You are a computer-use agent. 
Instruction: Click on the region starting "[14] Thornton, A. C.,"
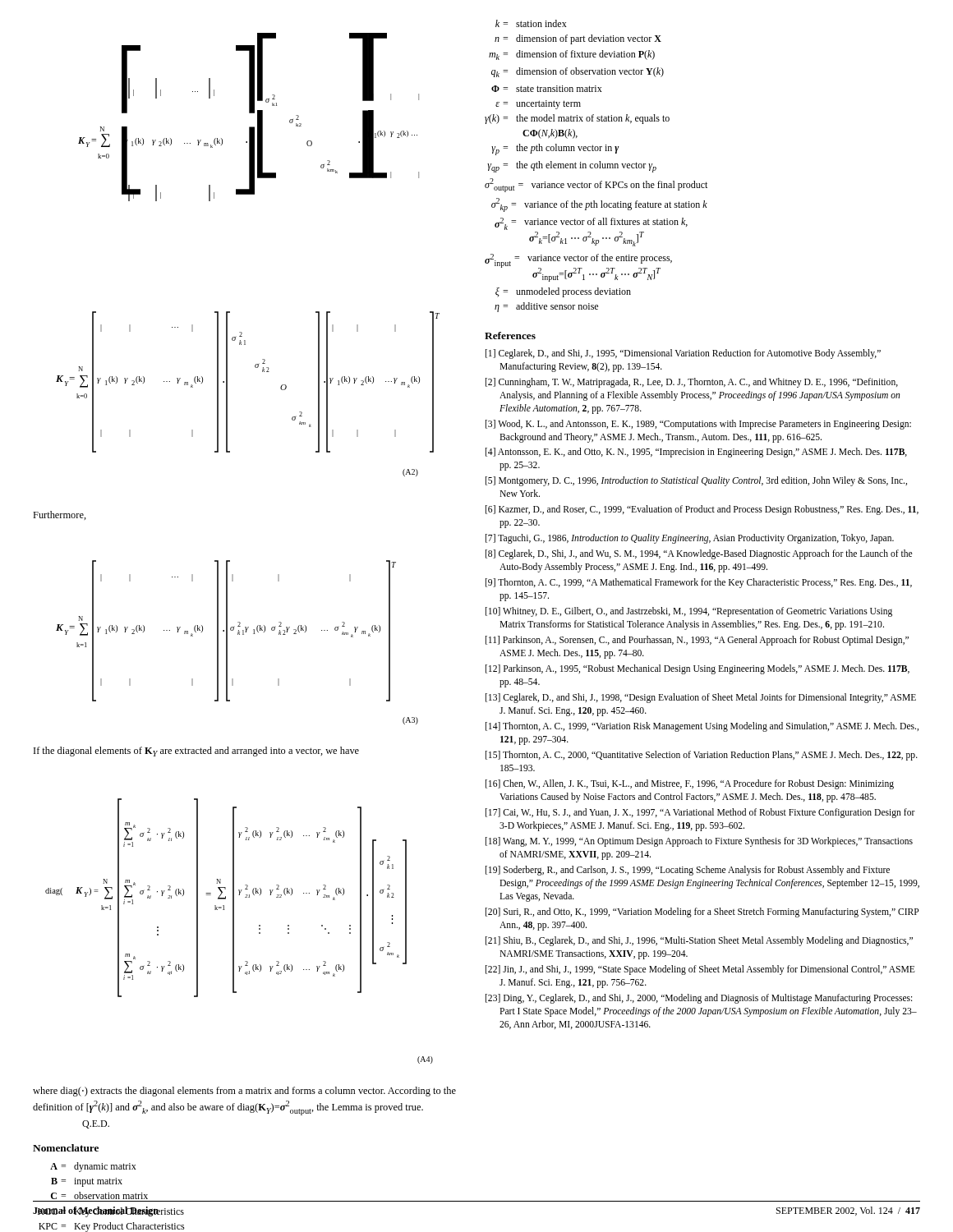(x=702, y=733)
